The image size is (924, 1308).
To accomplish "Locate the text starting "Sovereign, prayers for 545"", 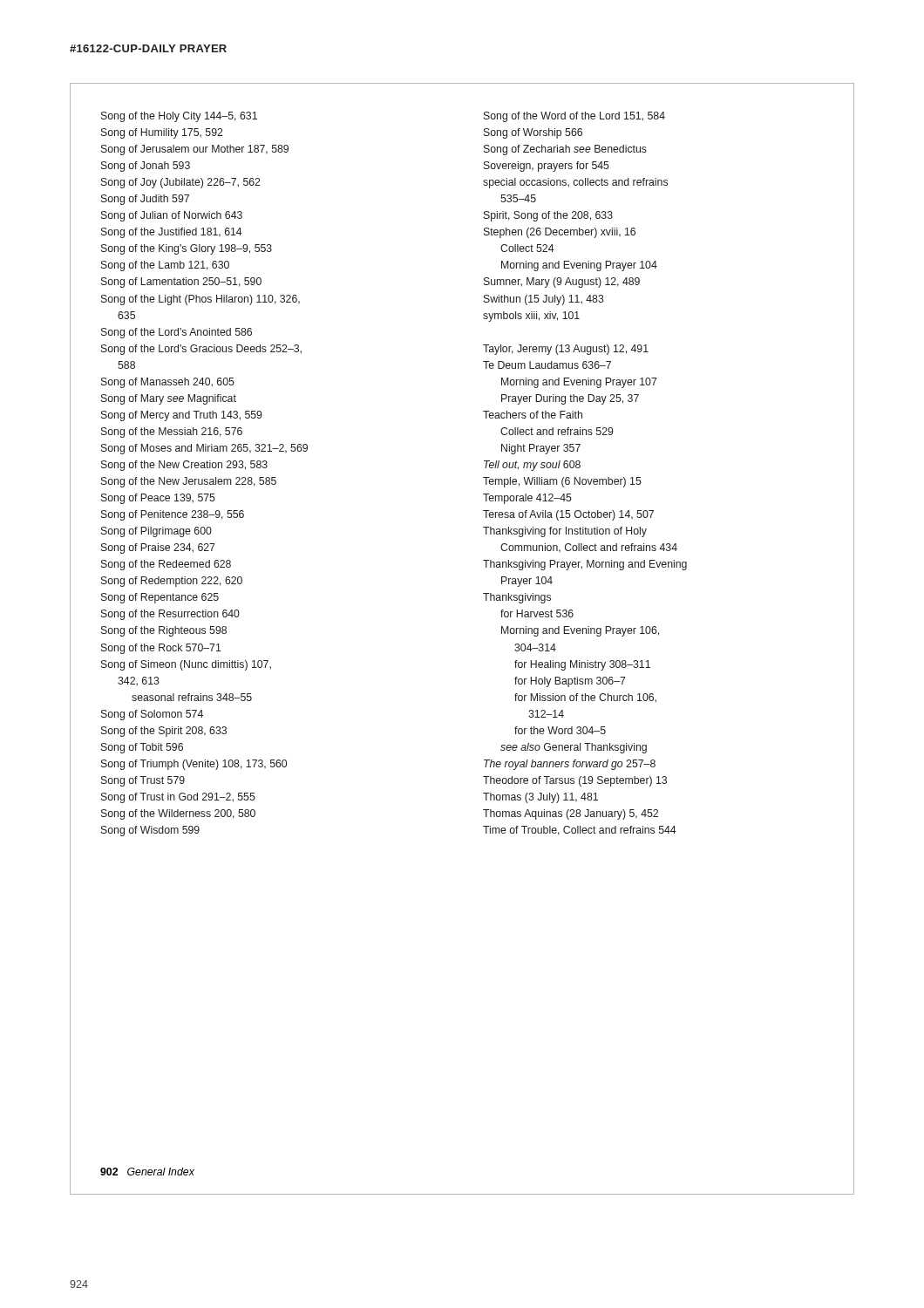I will pos(546,166).
